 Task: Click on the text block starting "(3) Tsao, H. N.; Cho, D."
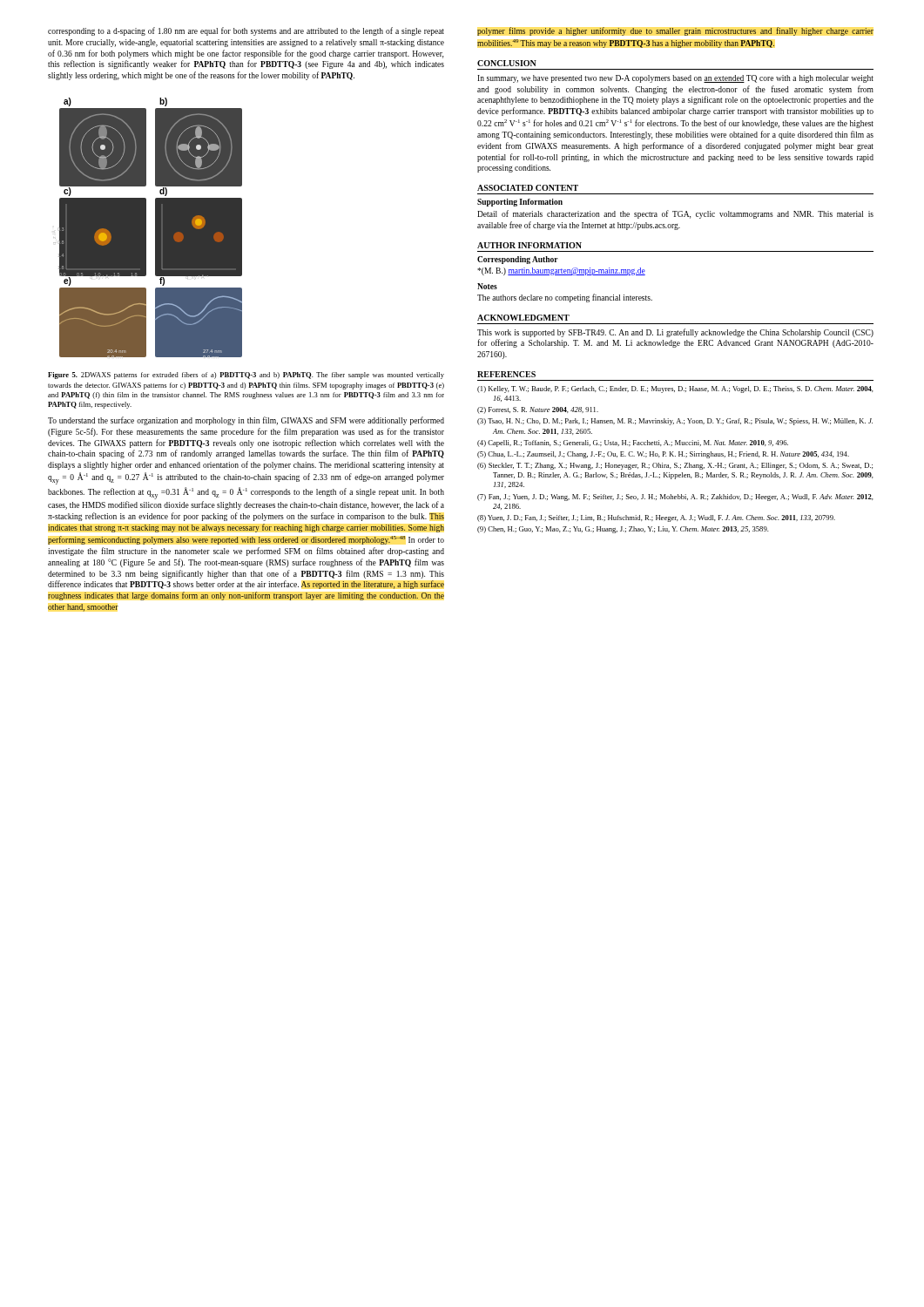[675, 426]
